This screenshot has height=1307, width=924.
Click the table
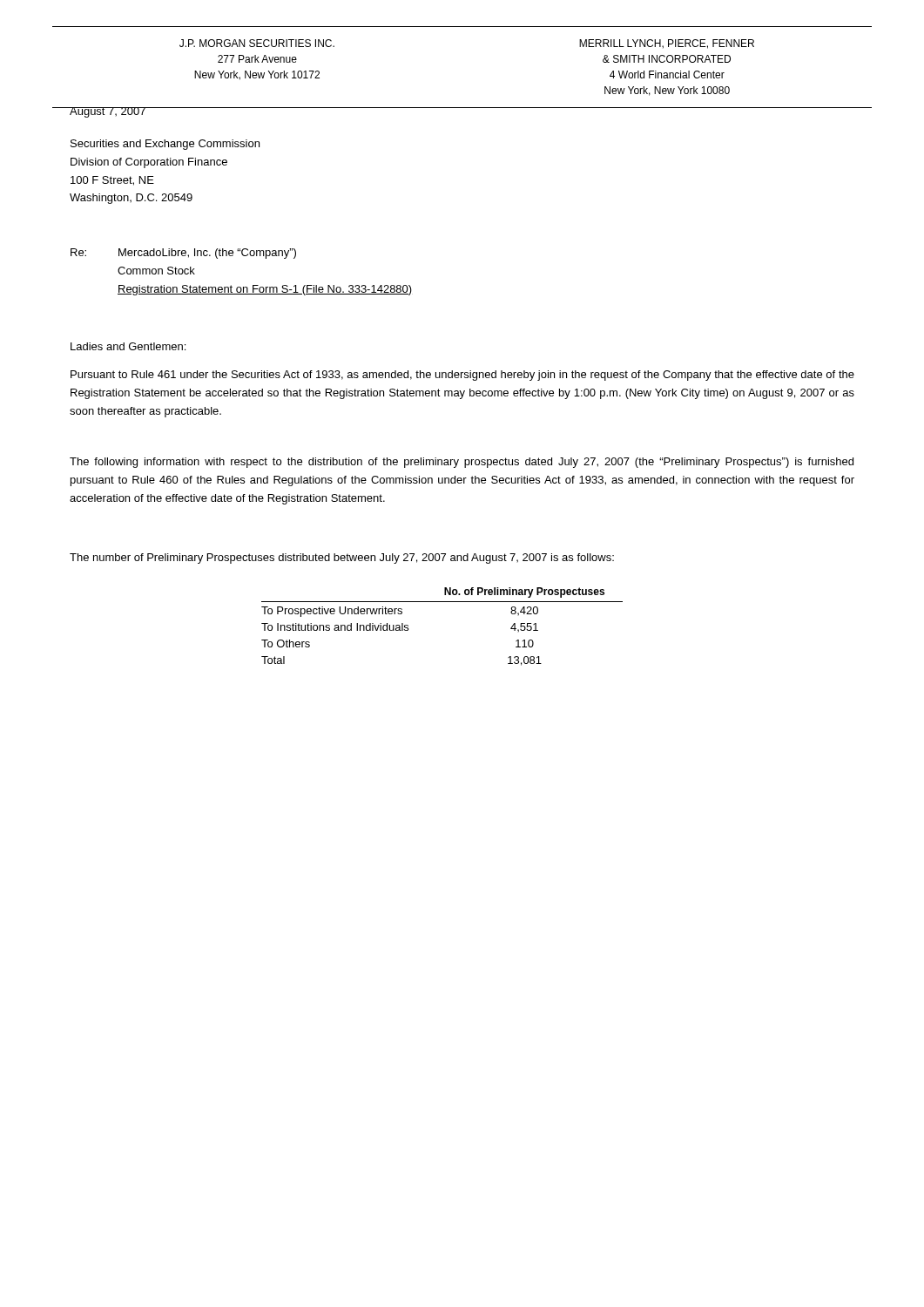tap(462, 626)
